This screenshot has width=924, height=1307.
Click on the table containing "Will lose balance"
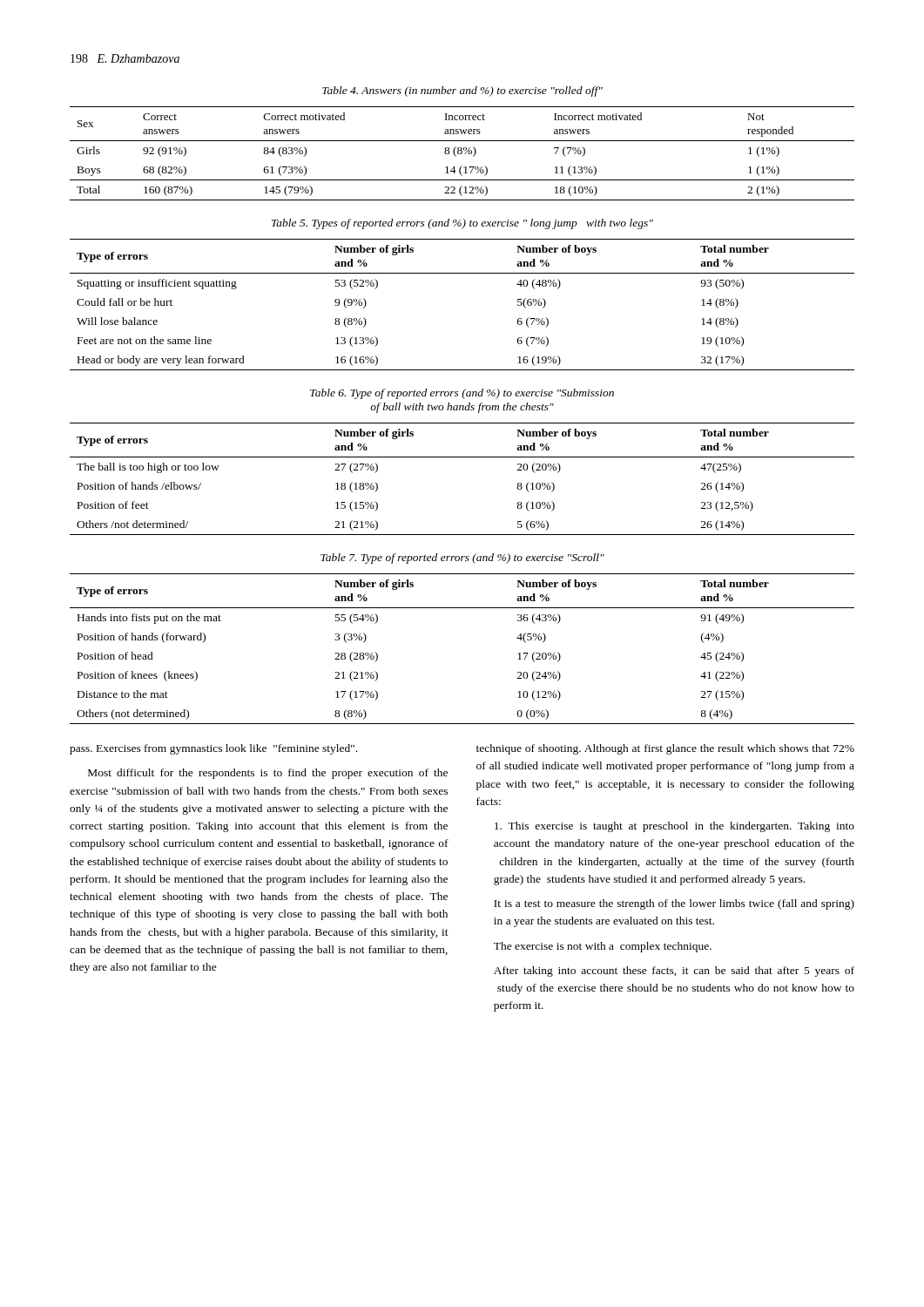click(x=462, y=305)
